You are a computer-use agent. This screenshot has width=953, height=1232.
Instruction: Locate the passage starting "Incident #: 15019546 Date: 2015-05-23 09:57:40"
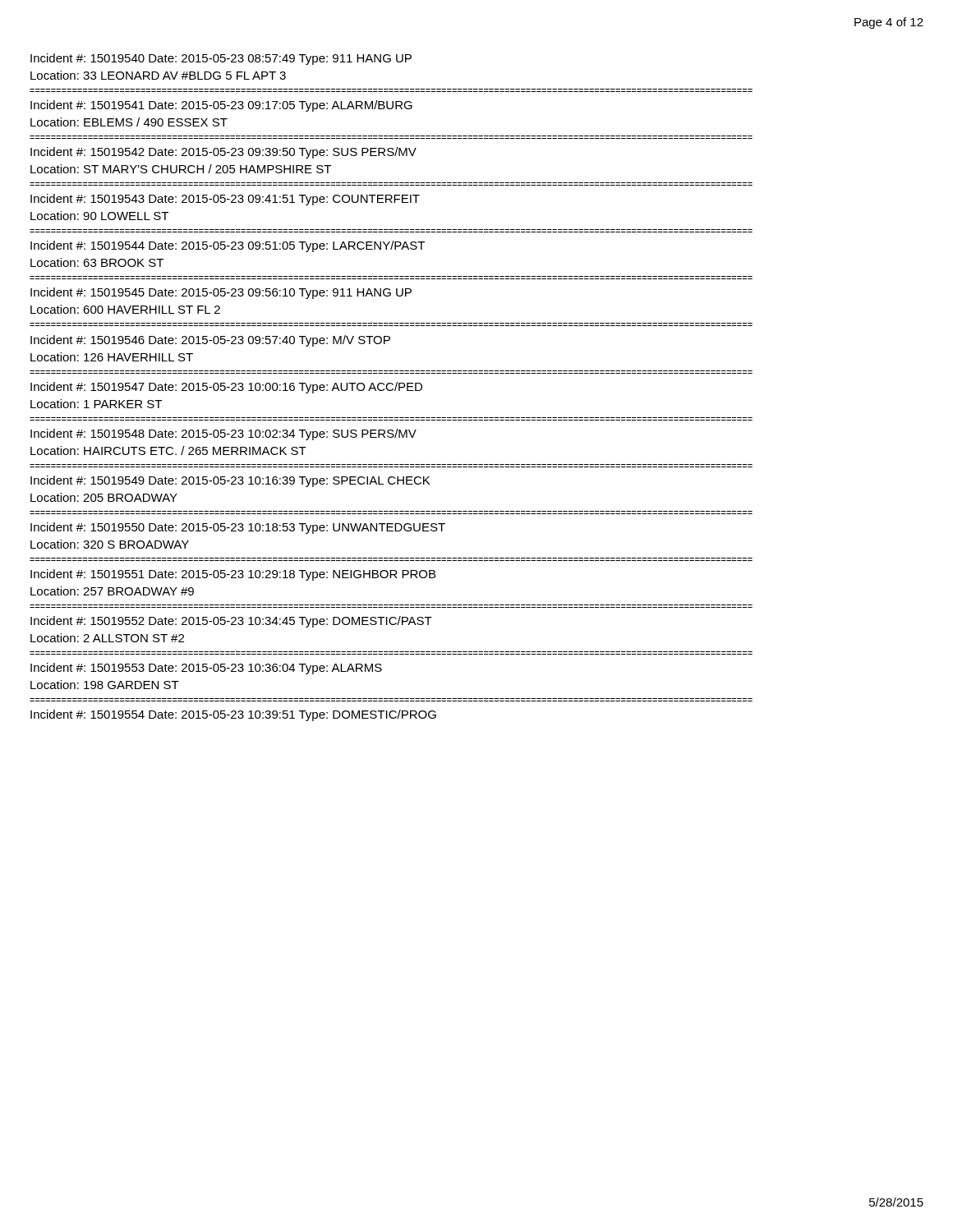coord(210,341)
